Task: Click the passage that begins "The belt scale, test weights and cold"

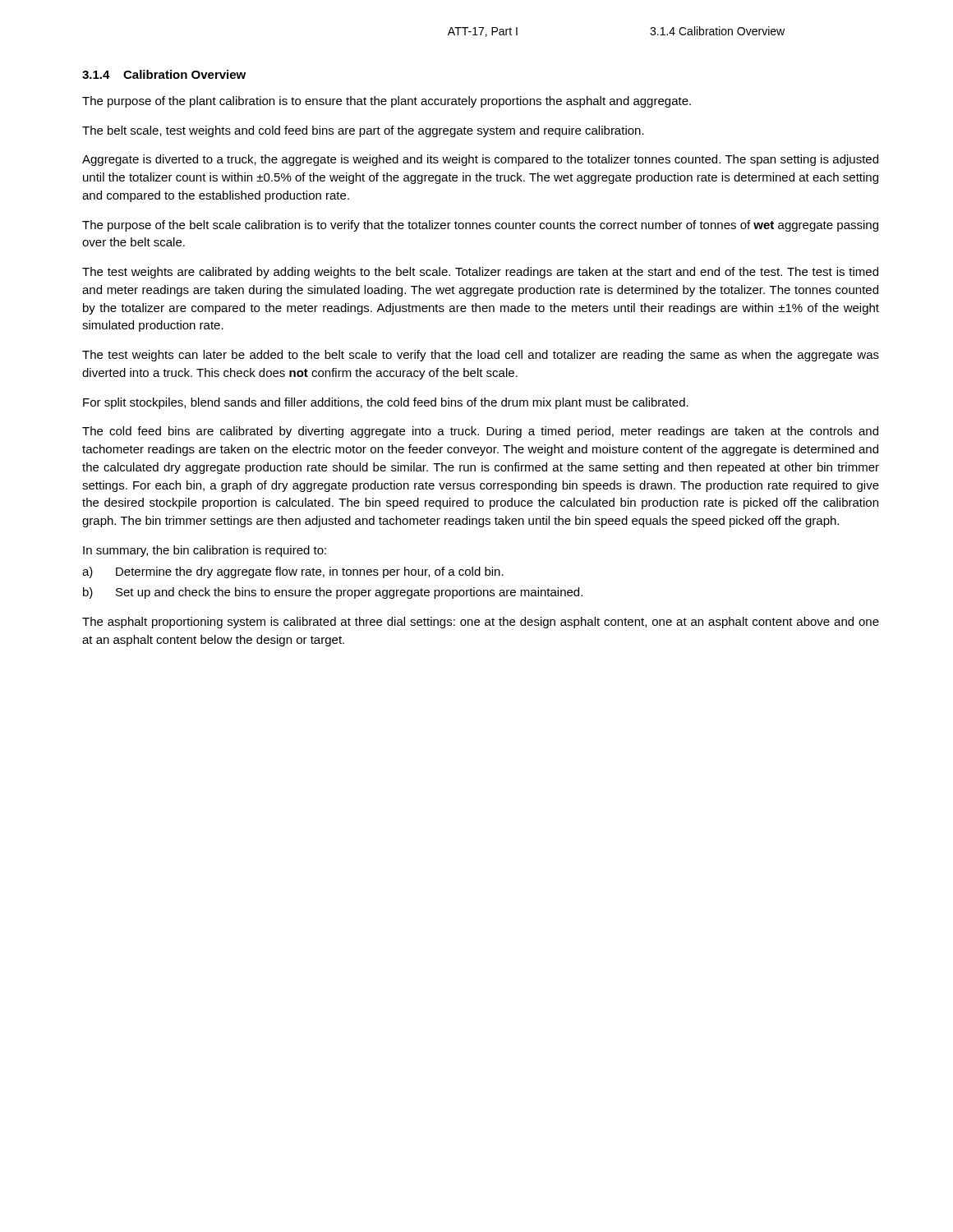Action: [363, 130]
